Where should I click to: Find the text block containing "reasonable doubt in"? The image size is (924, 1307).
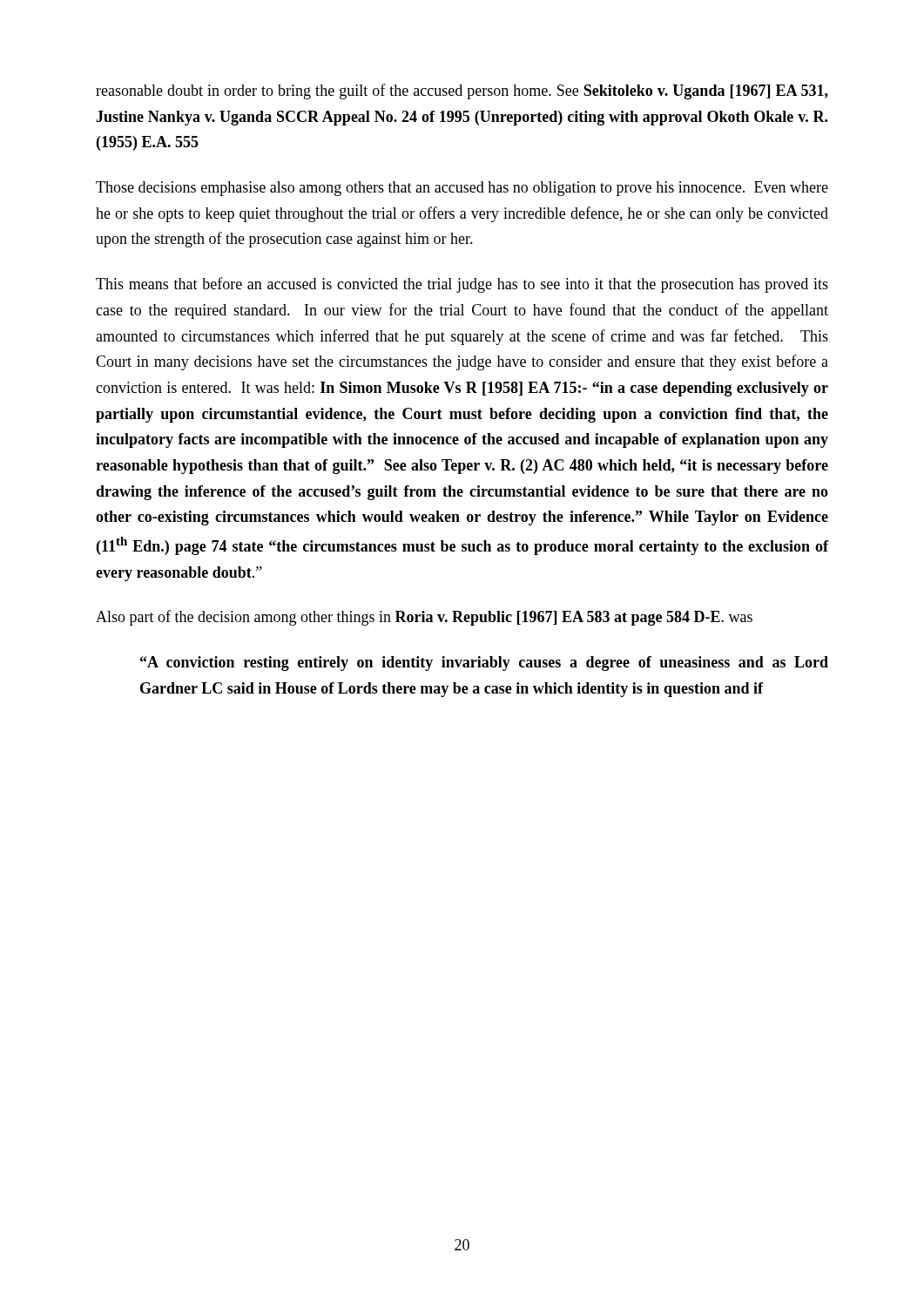pos(462,117)
